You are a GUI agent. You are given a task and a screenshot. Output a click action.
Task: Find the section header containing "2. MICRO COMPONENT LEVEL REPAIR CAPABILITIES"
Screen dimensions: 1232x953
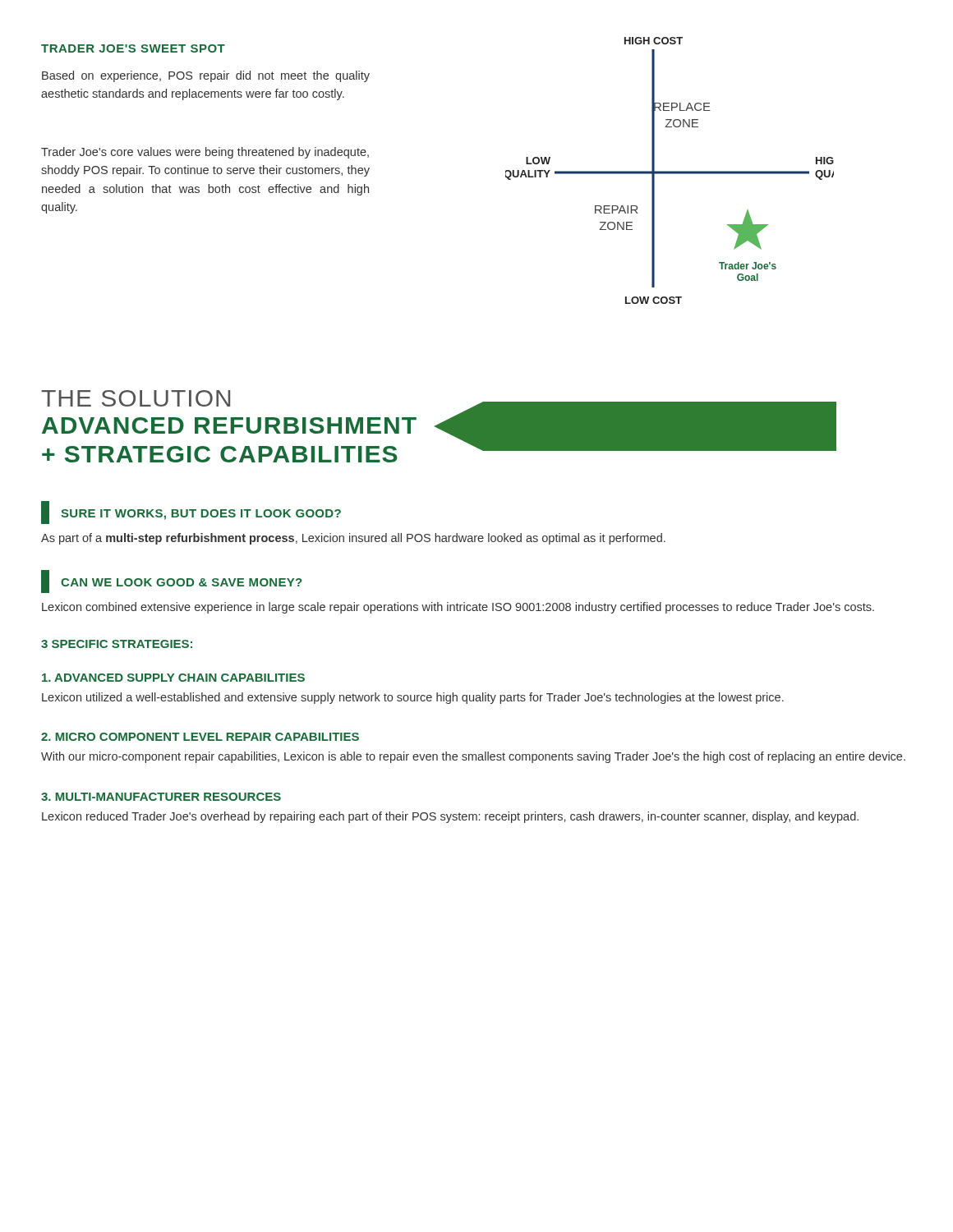click(x=200, y=737)
